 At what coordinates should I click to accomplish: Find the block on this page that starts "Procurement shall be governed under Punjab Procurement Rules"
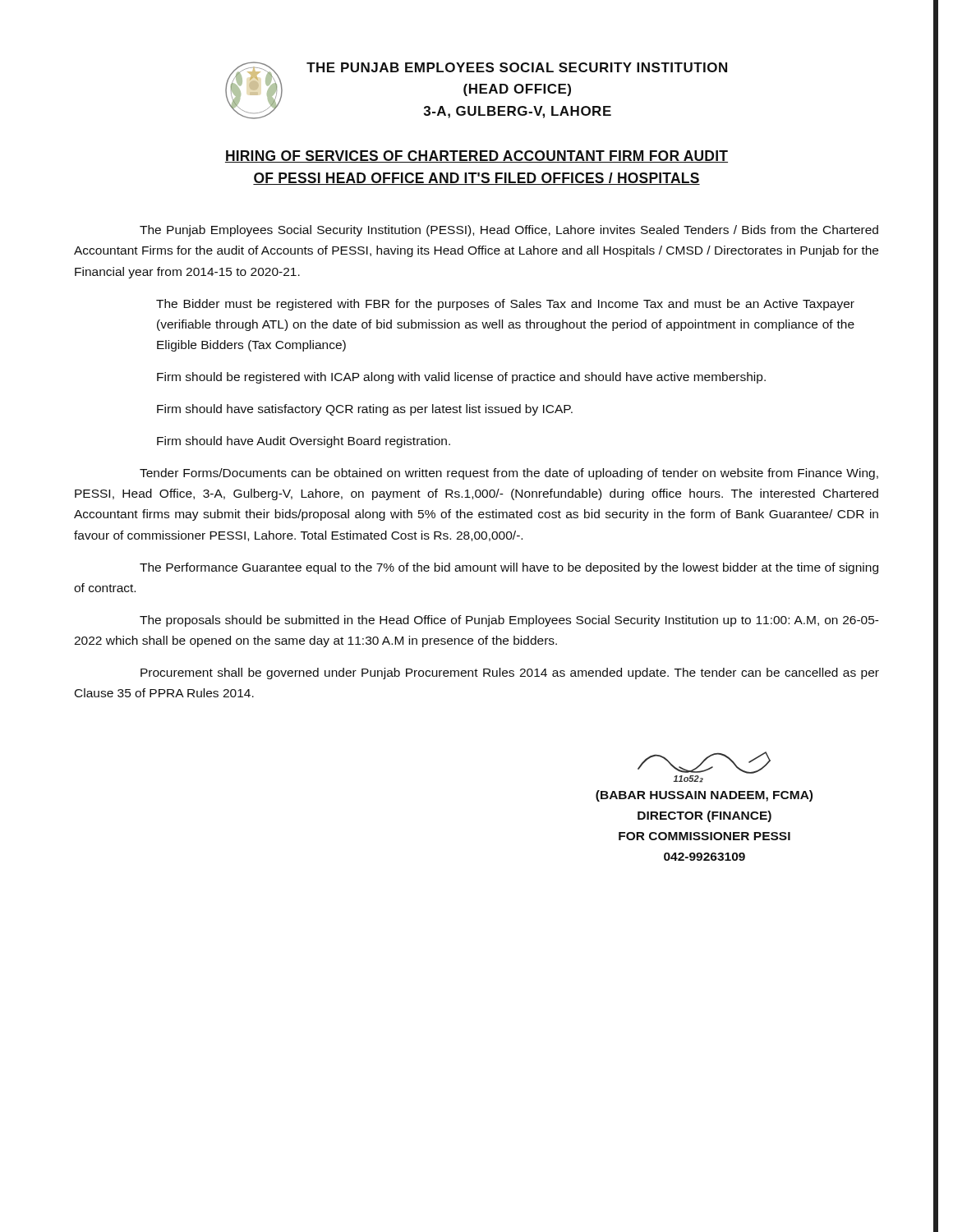point(476,683)
